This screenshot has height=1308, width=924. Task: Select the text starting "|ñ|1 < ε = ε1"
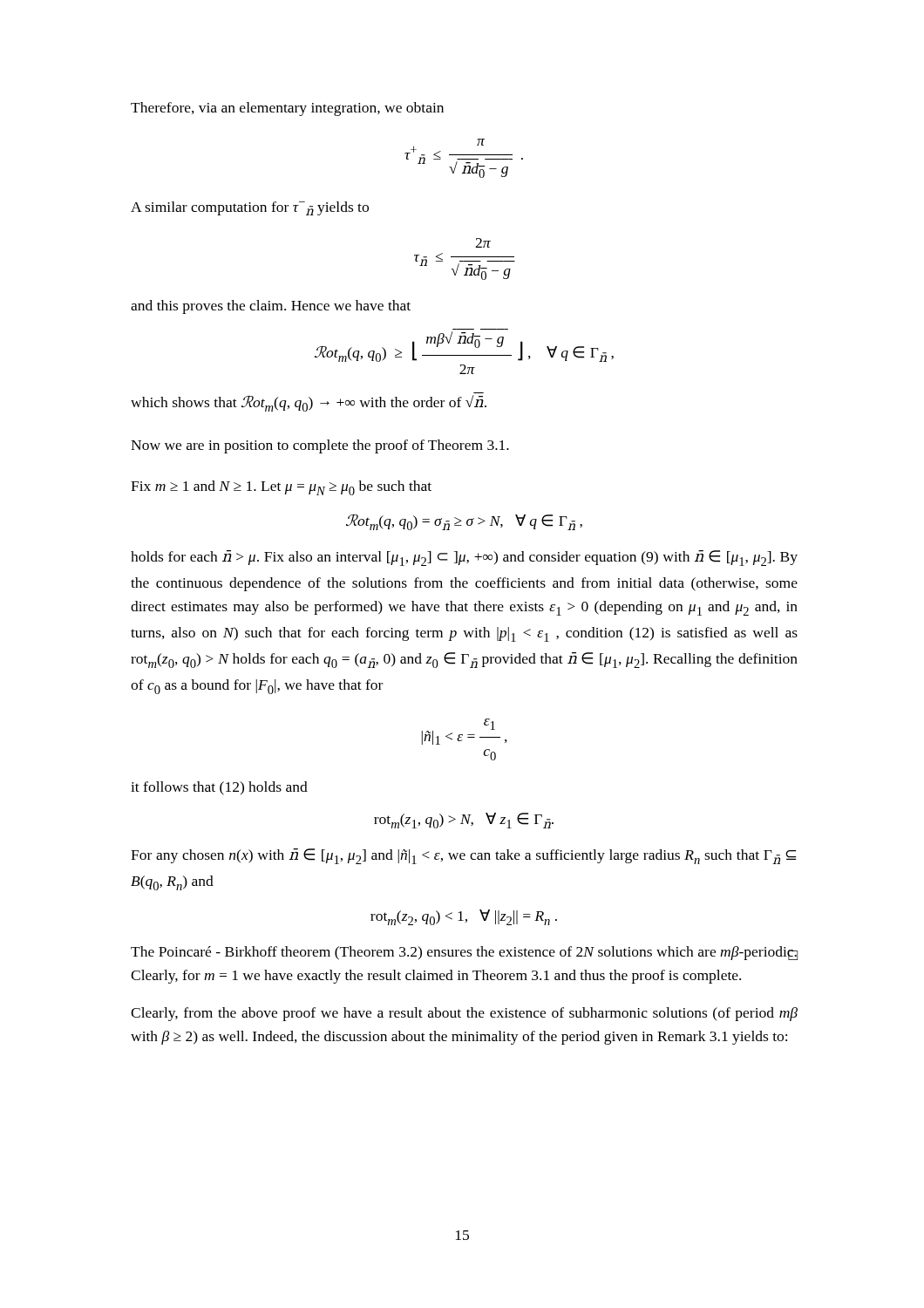pyautogui.click(x=464, y=737)
